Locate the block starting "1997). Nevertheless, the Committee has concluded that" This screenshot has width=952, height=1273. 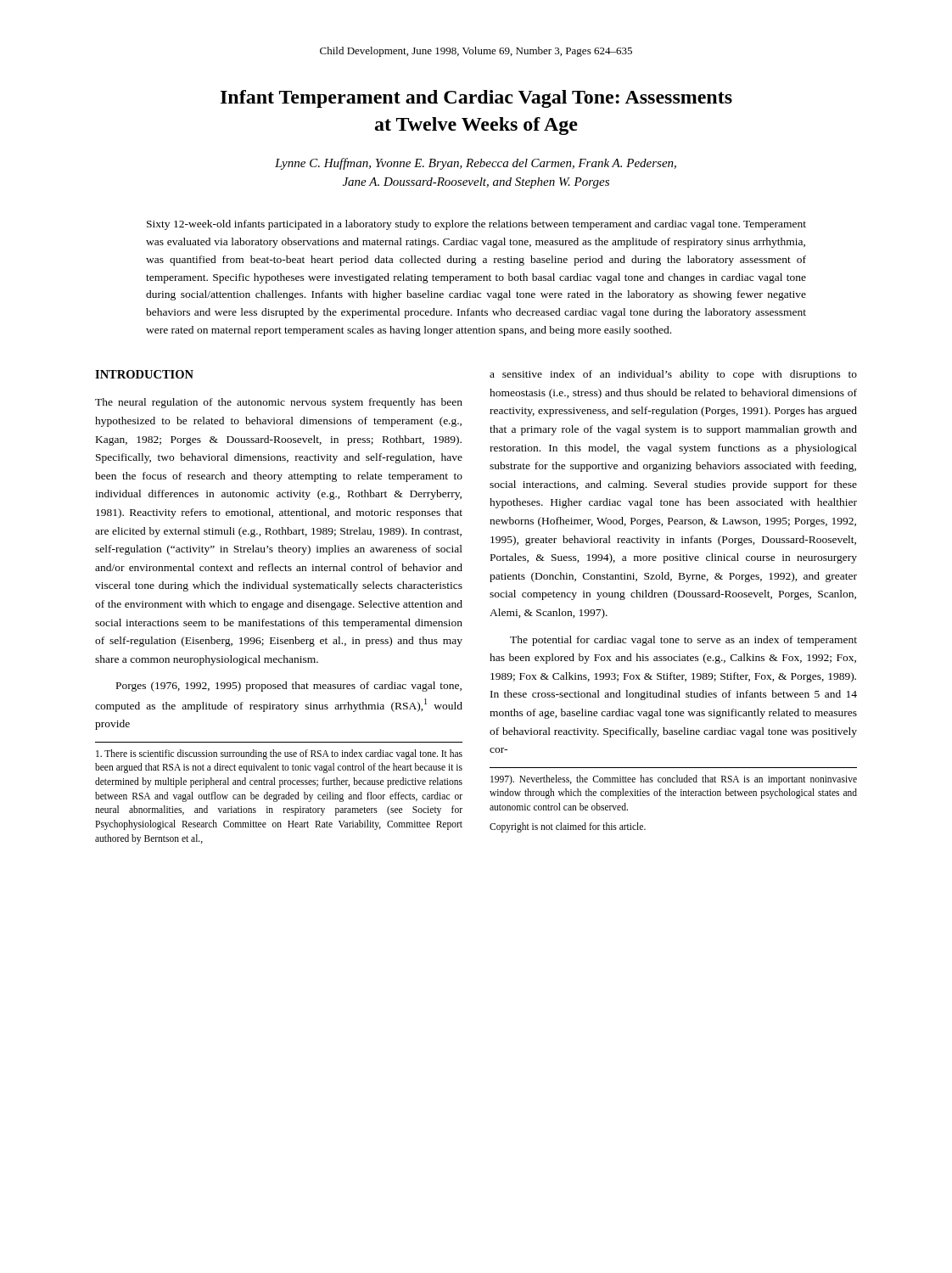(673, 803)
